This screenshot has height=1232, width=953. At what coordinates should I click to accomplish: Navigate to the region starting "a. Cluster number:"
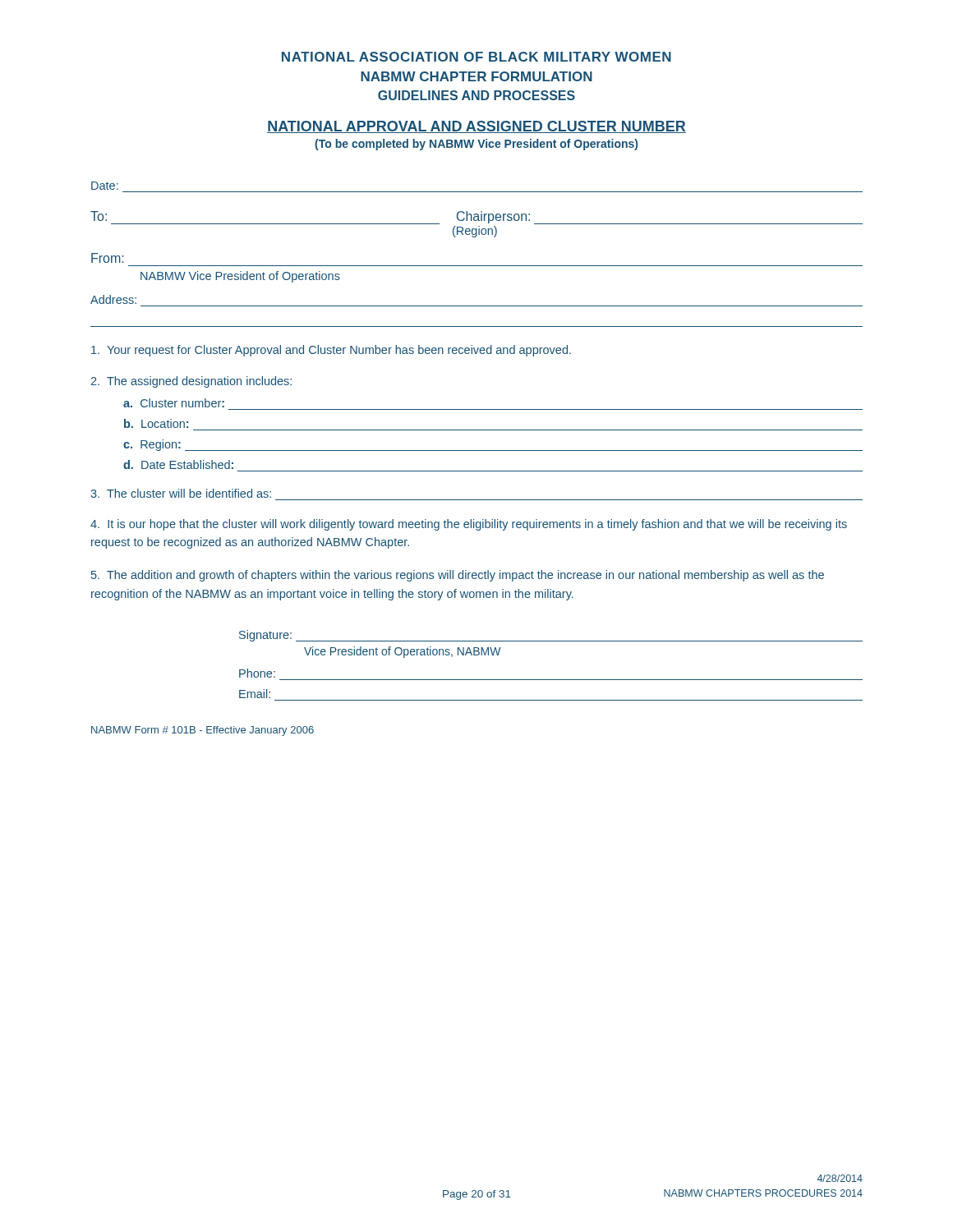493,402
